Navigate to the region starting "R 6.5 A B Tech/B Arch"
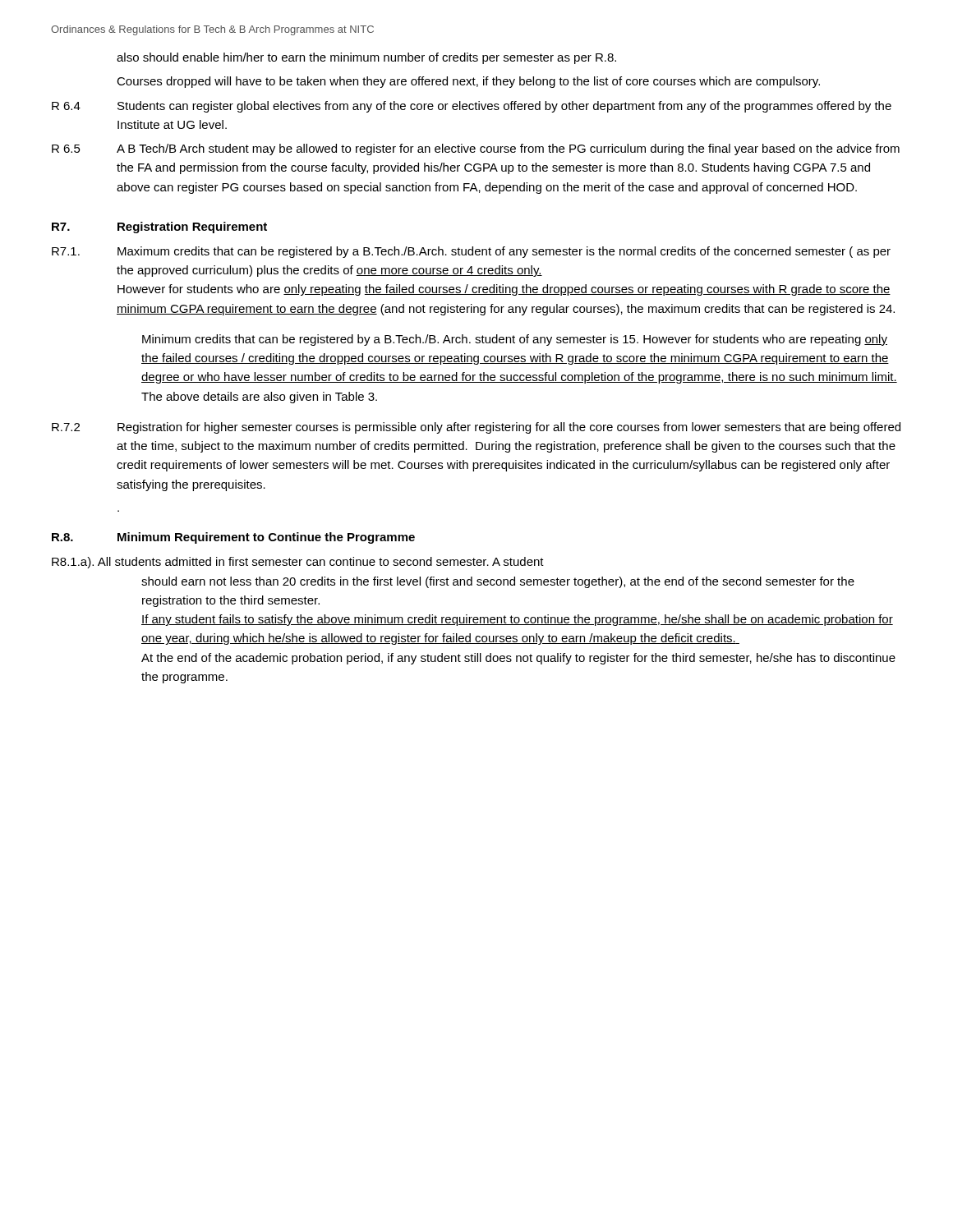Screen dimensions: 1232x953 click(476, 167)
